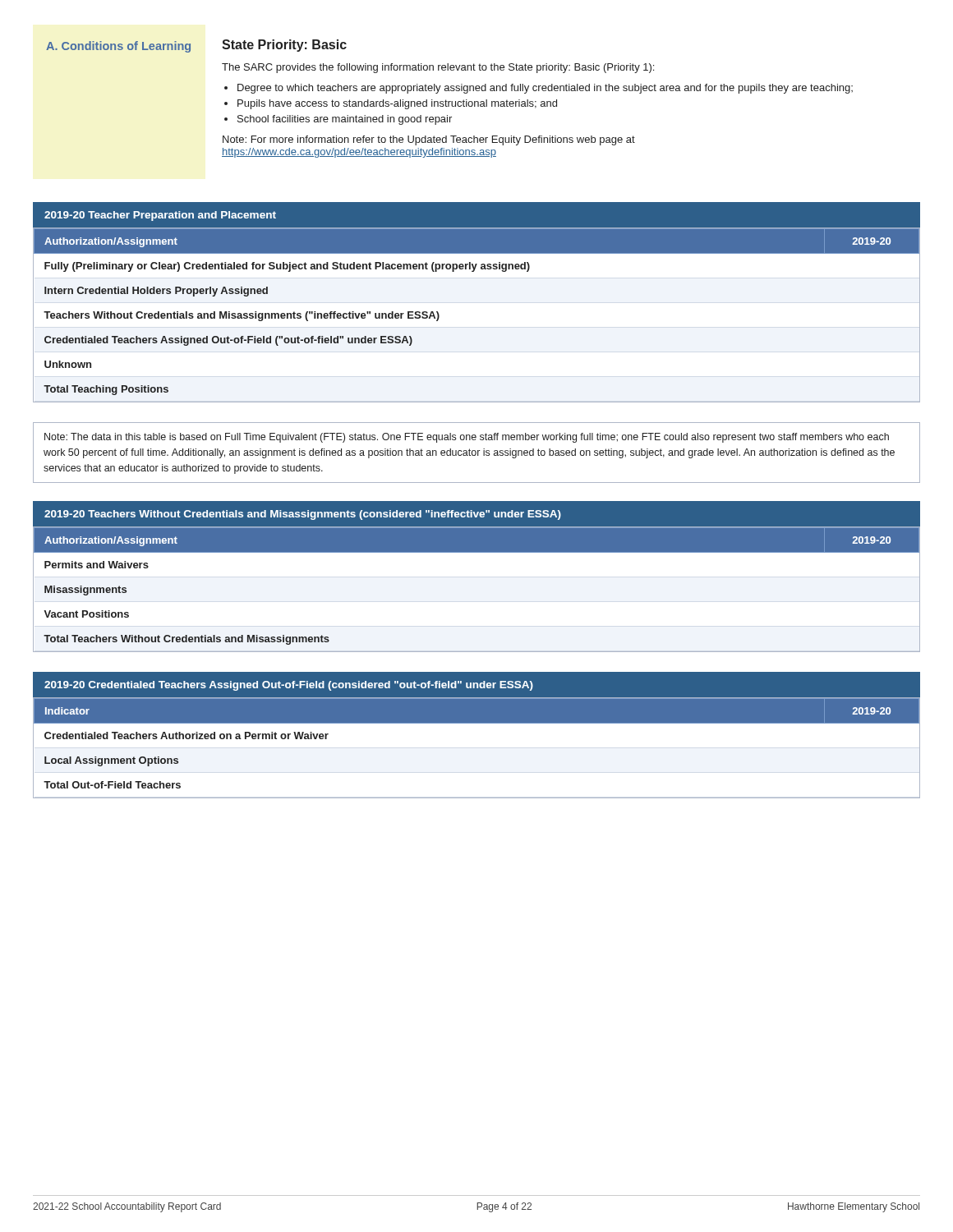Image resolution: width=953 pixels, height=1232 pixels.
Task: Select the text block with the text "Note: The data in this"
Action: [x=469, y=452]
